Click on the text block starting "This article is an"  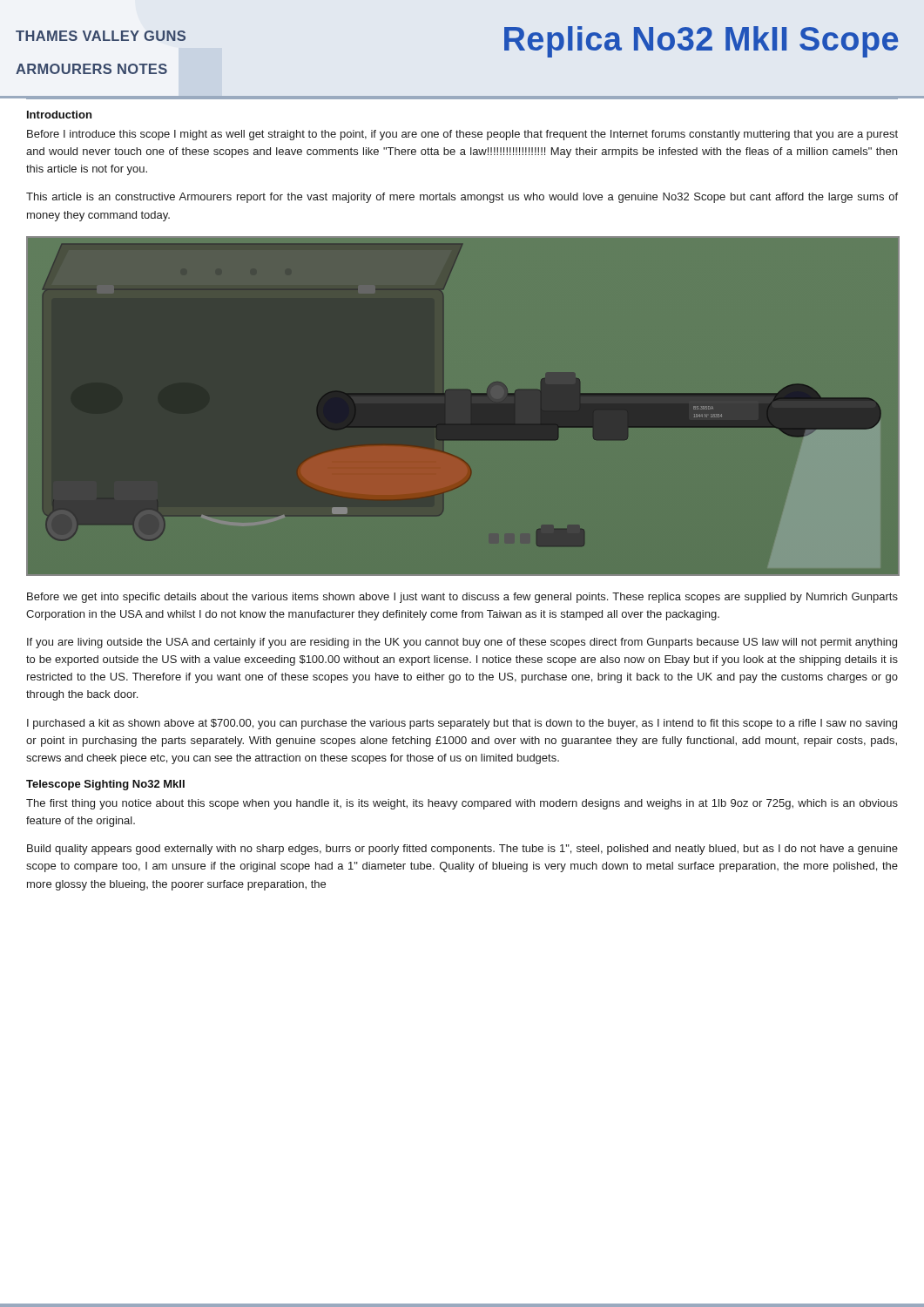[462, 206]
